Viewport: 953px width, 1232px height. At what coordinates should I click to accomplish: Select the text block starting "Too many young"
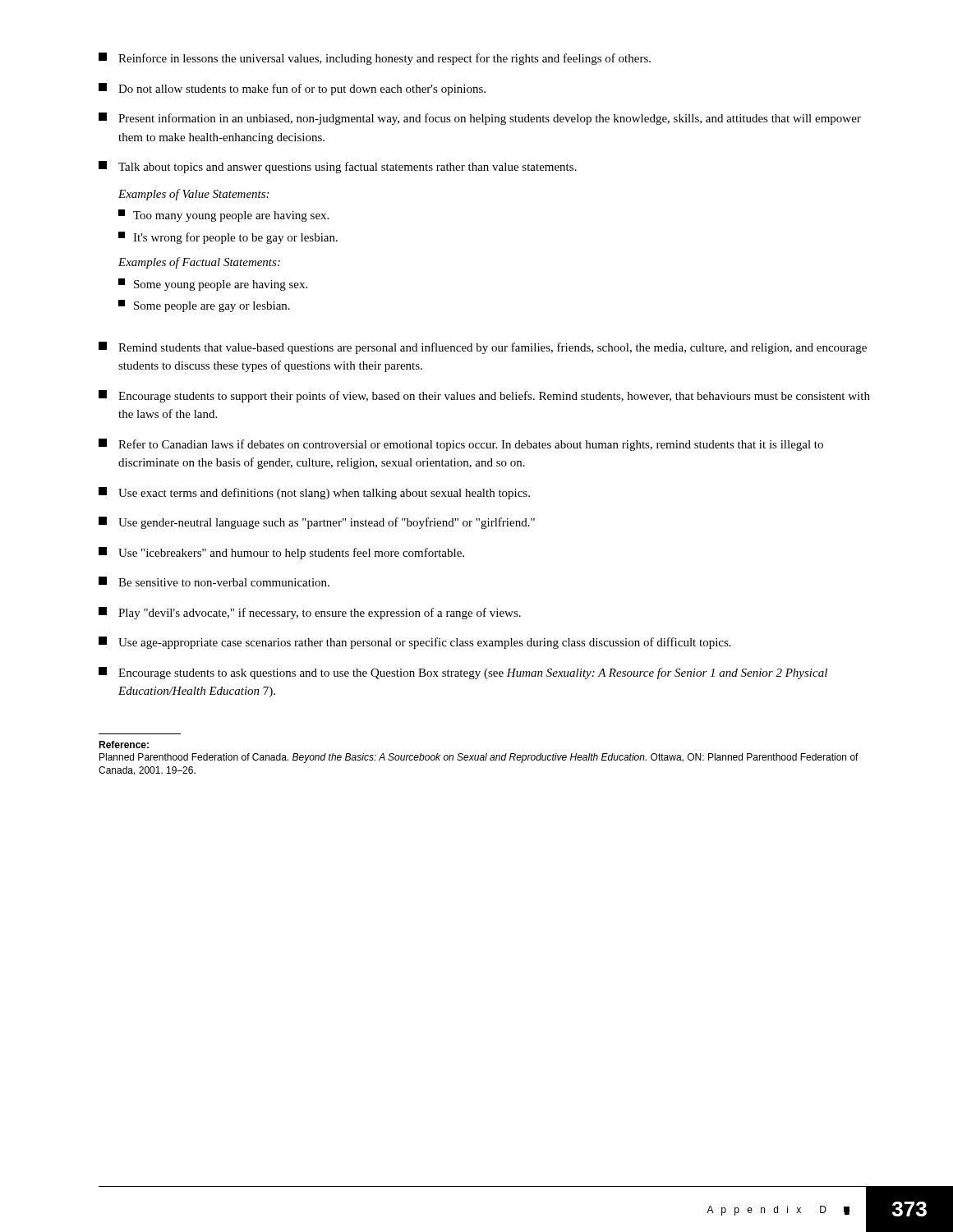click(224, 215)
